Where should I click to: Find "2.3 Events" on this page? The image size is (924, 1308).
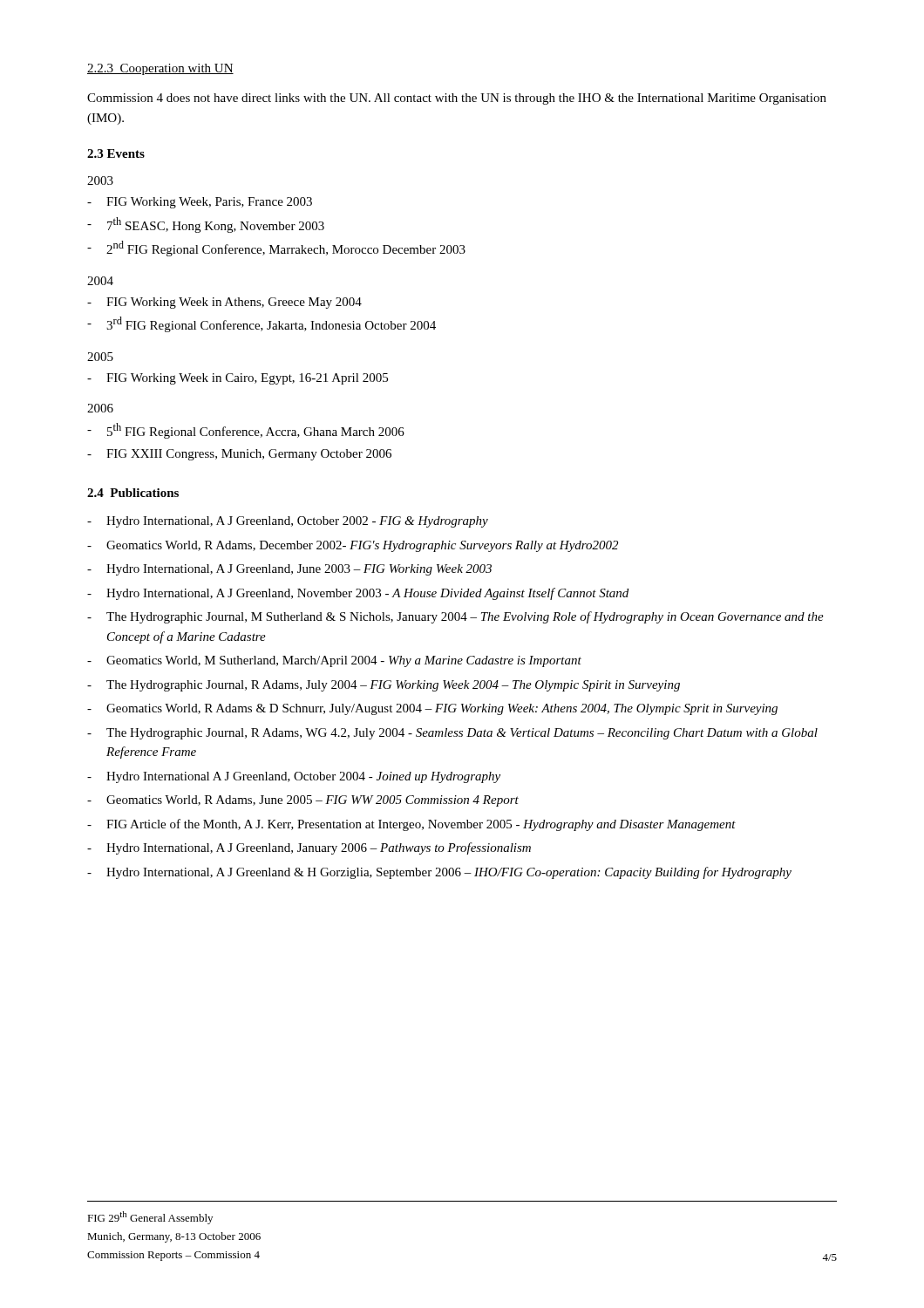tap(116, 153)
